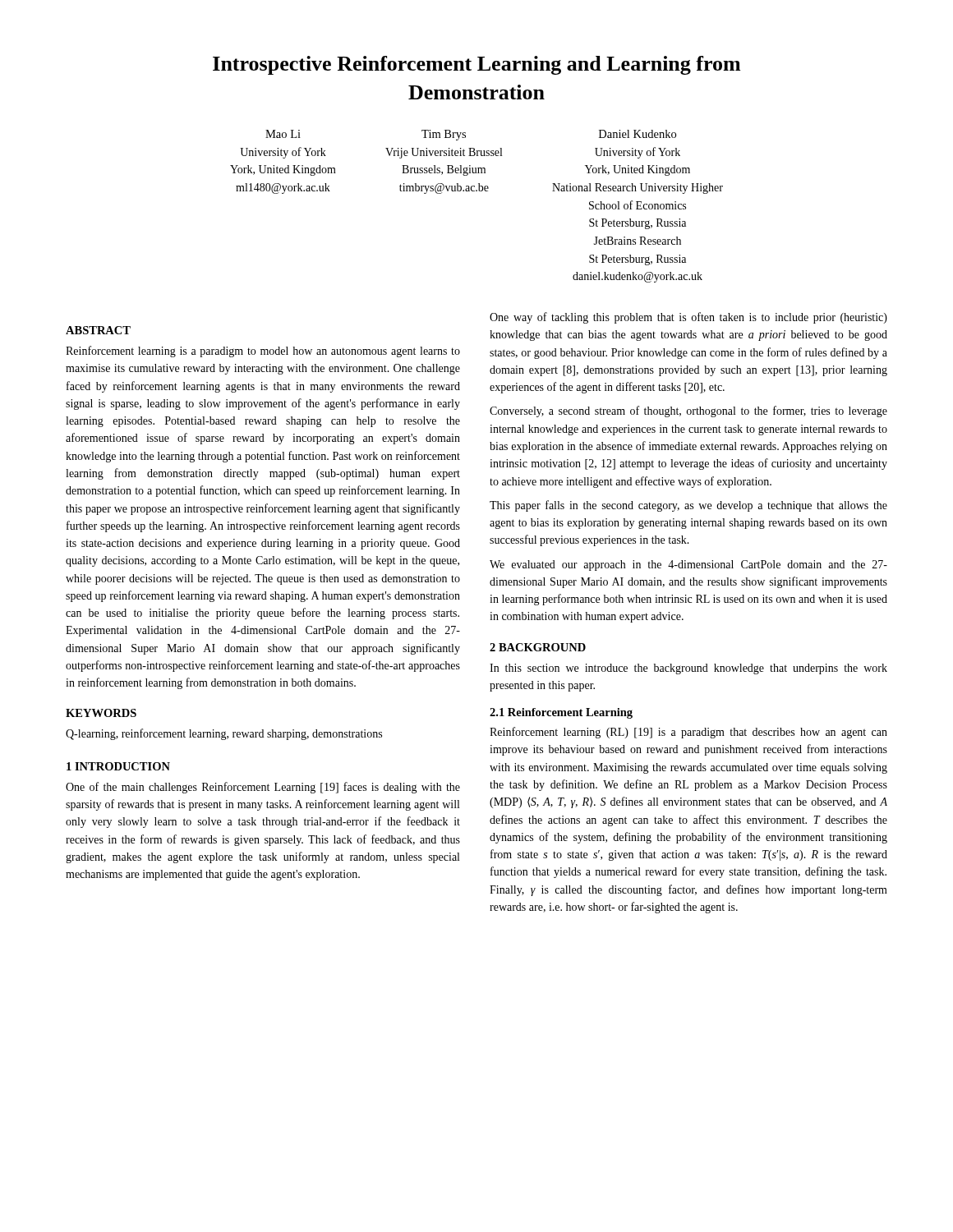
Task: Point to the element starting "Conversely, a second stream"
Action: click(x=688, y=447)
